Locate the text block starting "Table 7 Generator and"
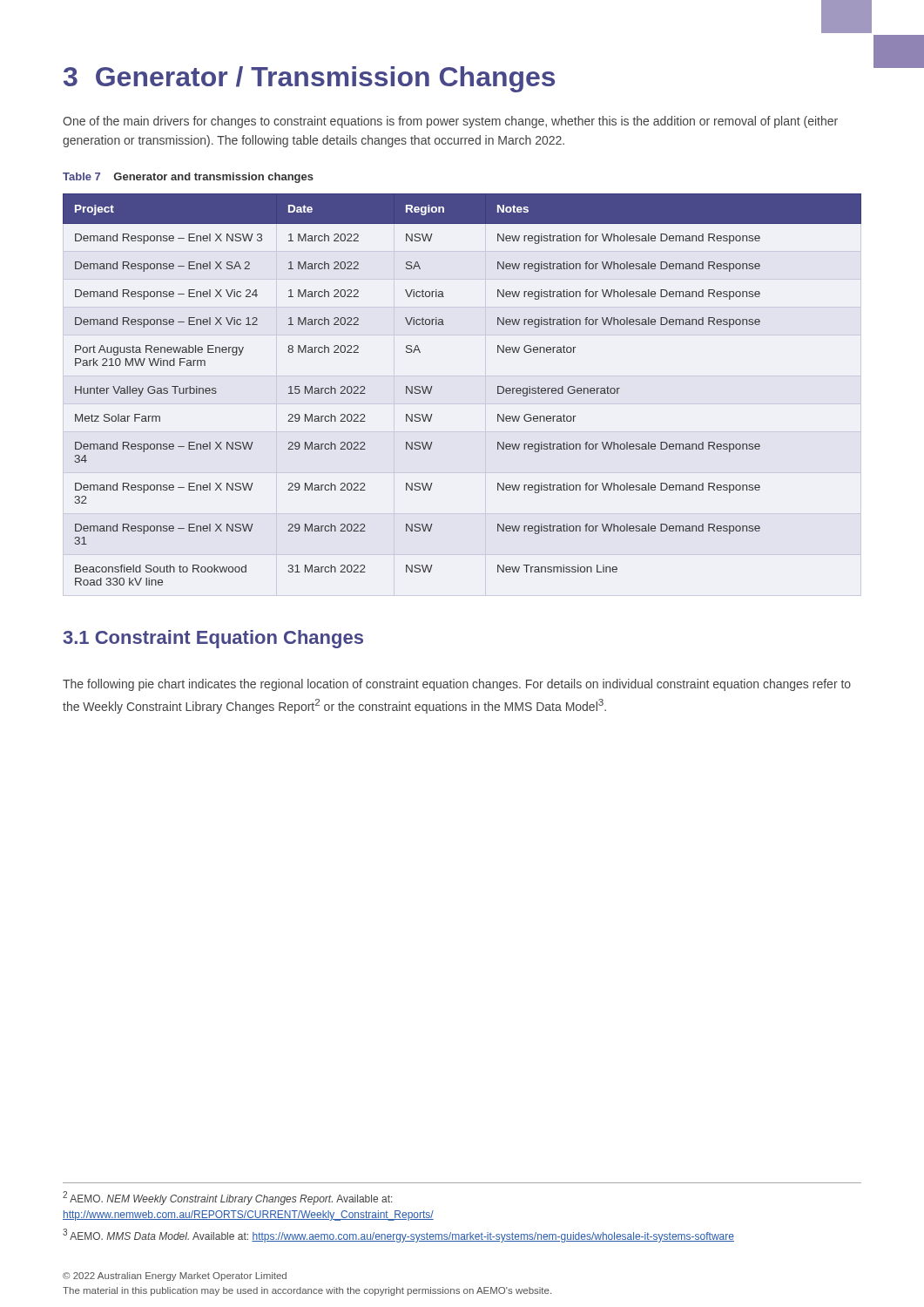924x1307 pixels. [188, 177]
